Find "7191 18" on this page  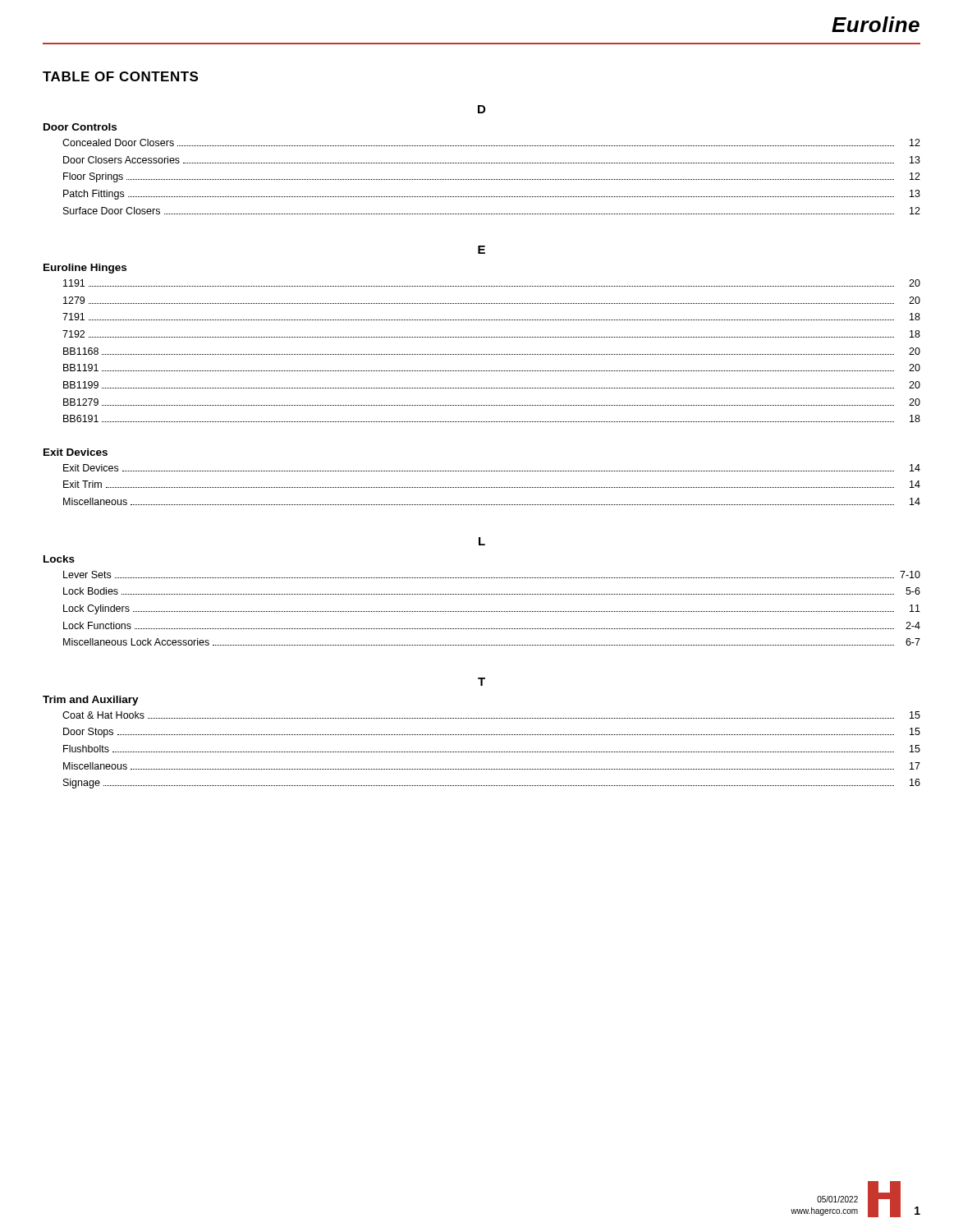click(491, 318)
